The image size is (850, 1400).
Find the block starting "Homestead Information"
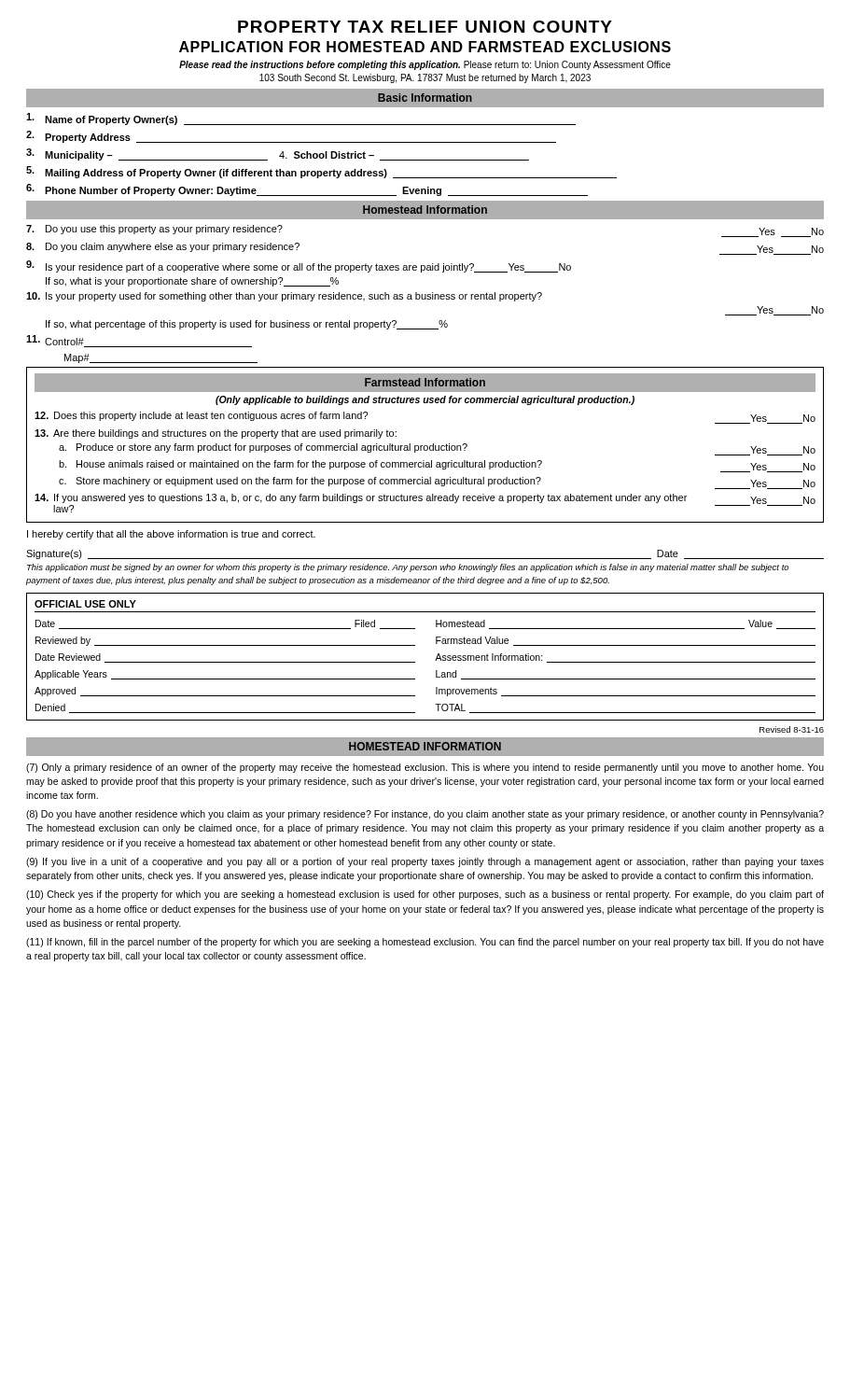(425, 210)
